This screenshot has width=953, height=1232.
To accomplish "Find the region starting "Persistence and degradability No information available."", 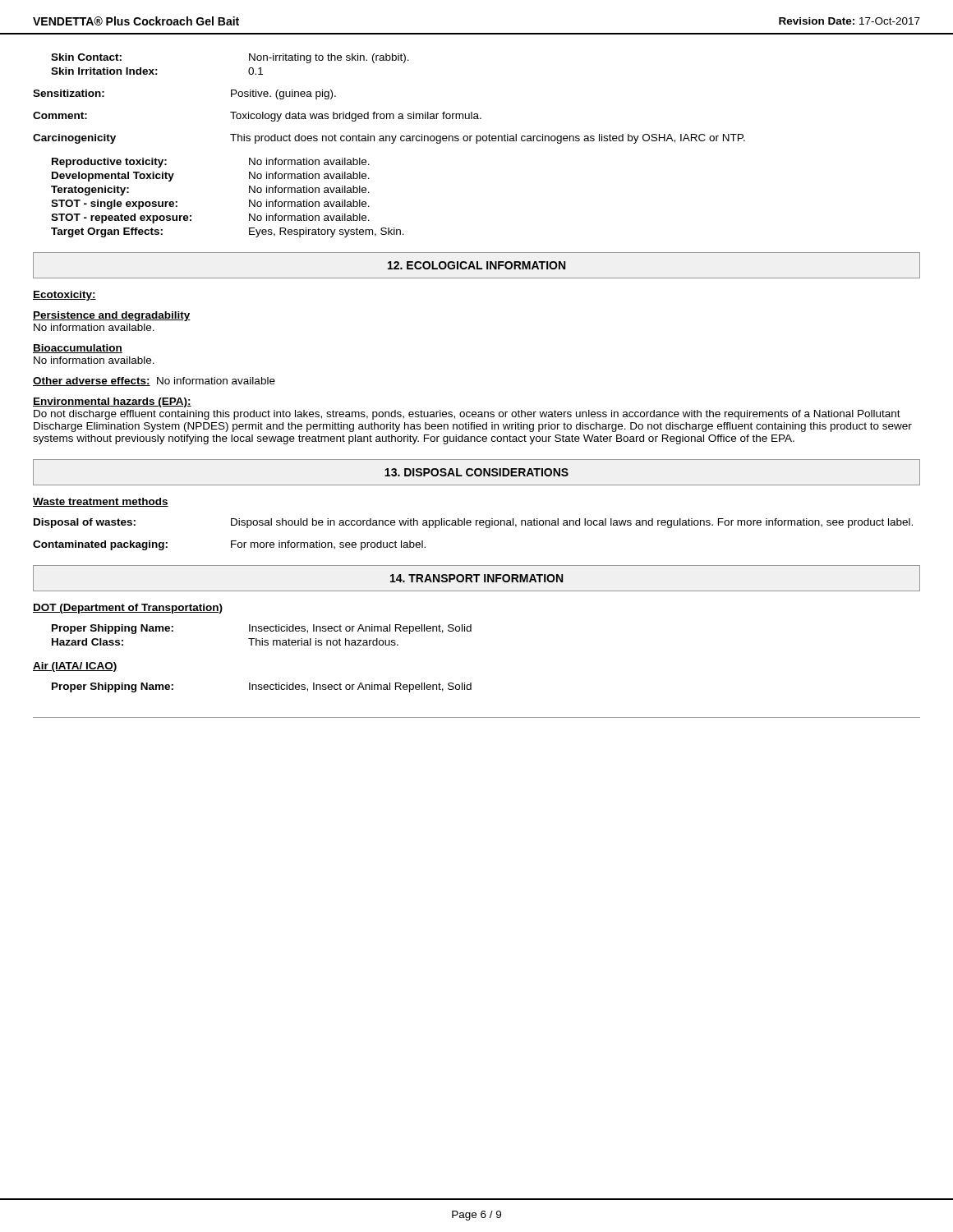I will 112,316.
